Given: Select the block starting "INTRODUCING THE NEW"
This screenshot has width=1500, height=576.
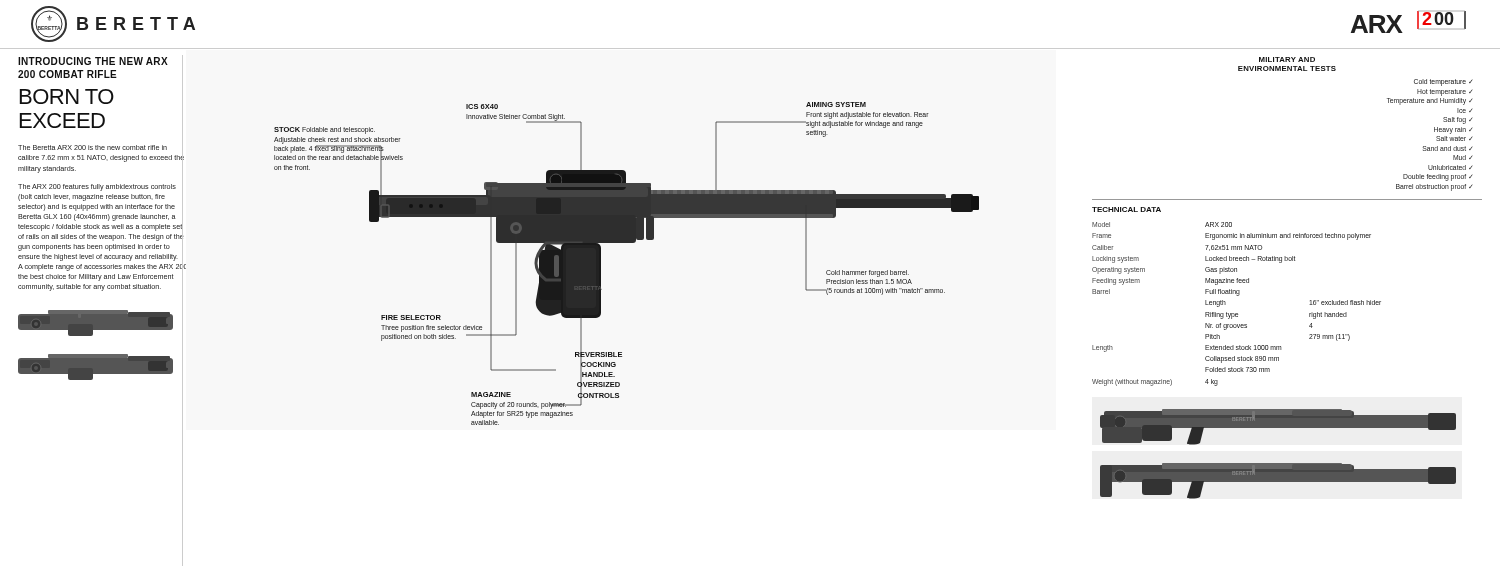Looking at the screenshot, I should coord(93,68).
